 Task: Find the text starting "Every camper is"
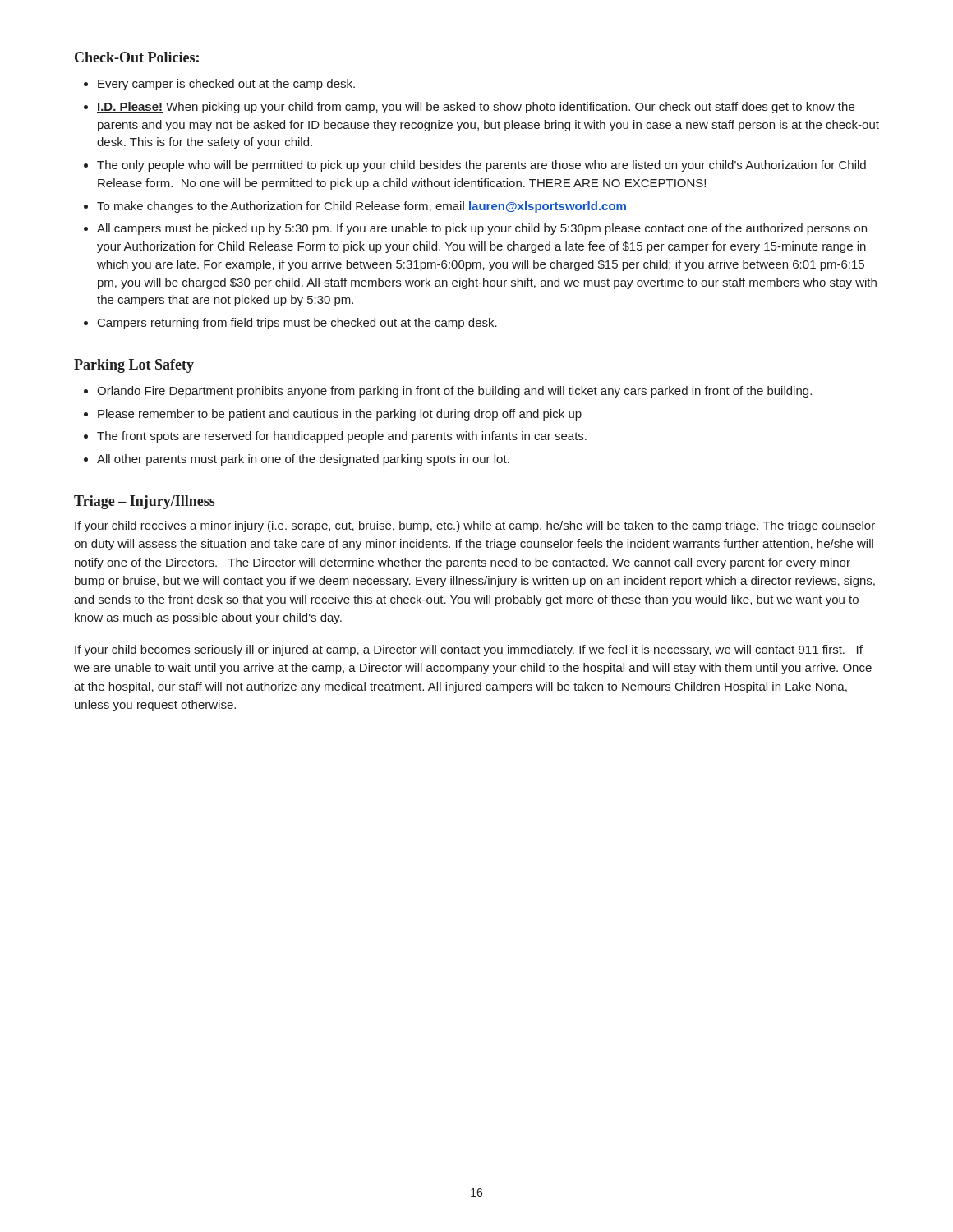226,83
